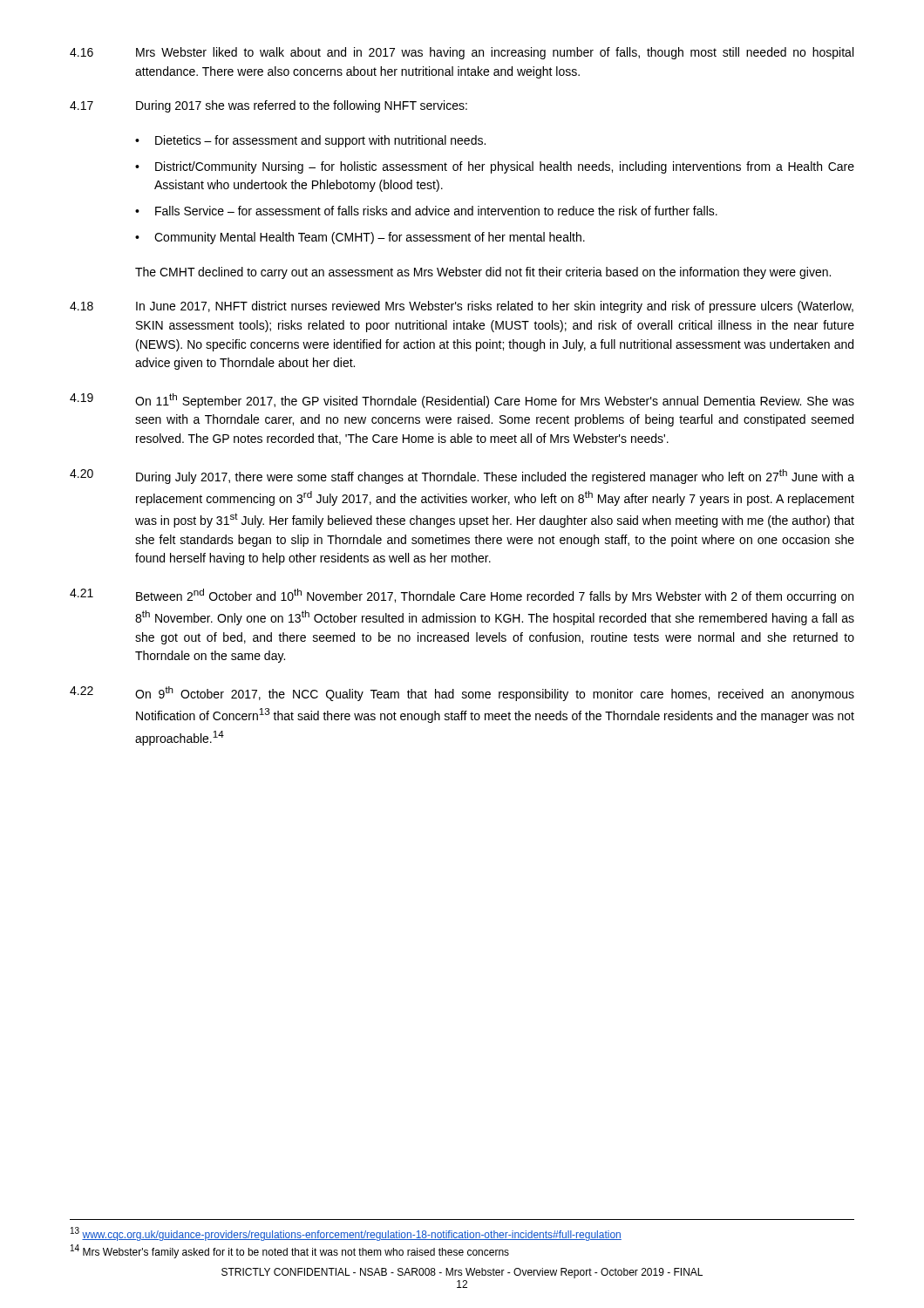Find the block on this page that starts "The CMHT declined to"

coord(484,272)
